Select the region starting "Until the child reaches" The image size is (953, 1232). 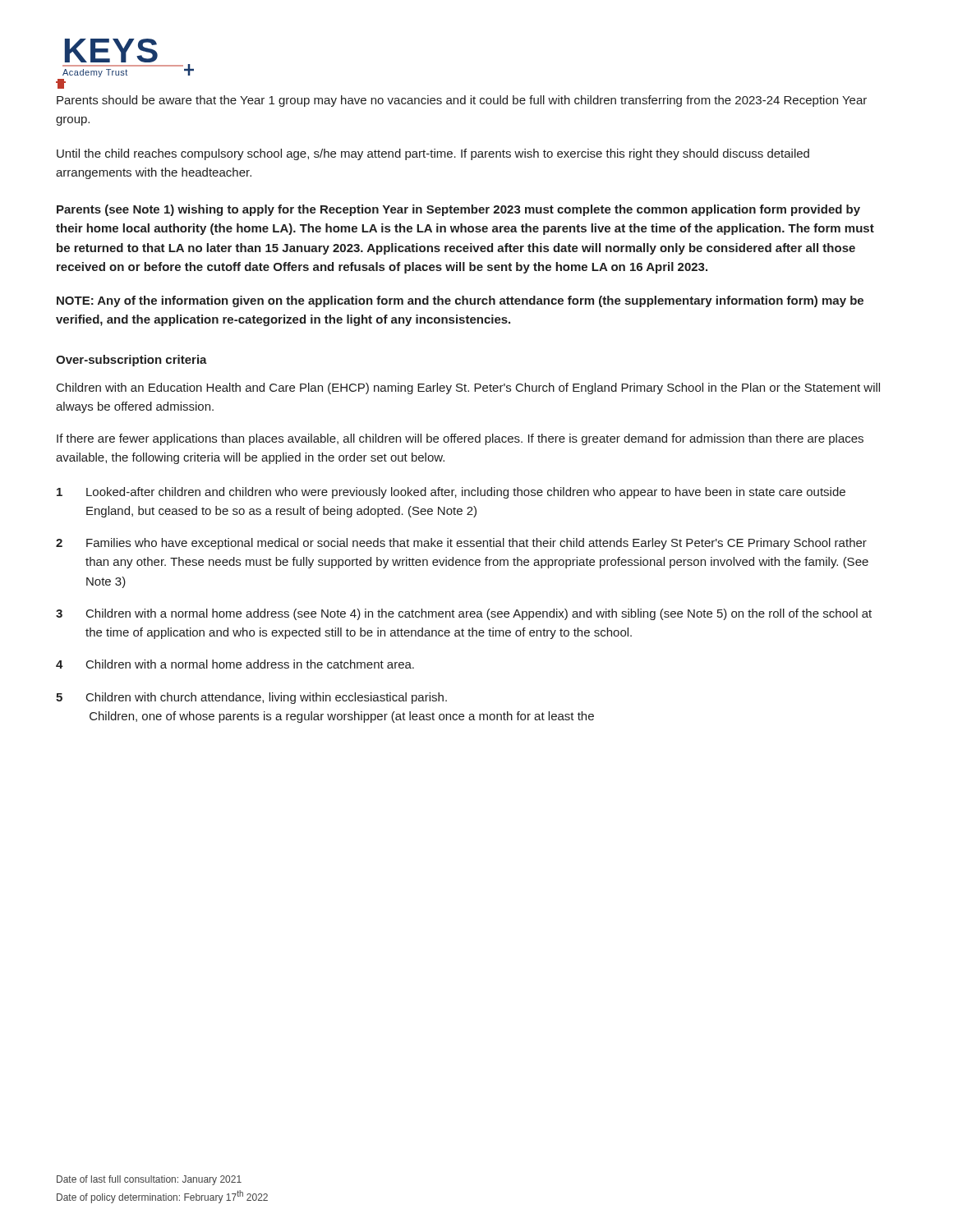(433, 162)
